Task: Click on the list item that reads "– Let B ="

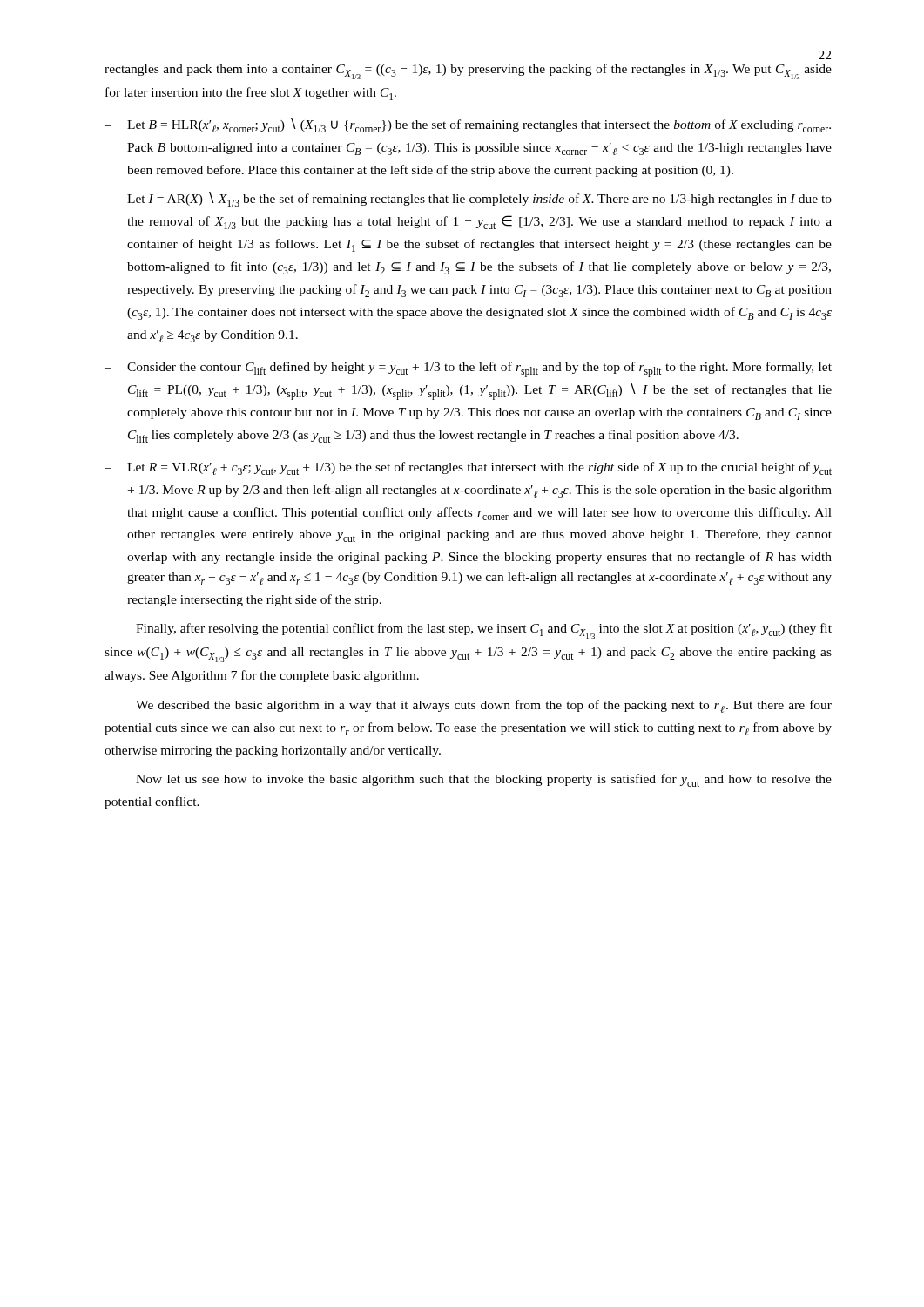Action: coord(468,147)
